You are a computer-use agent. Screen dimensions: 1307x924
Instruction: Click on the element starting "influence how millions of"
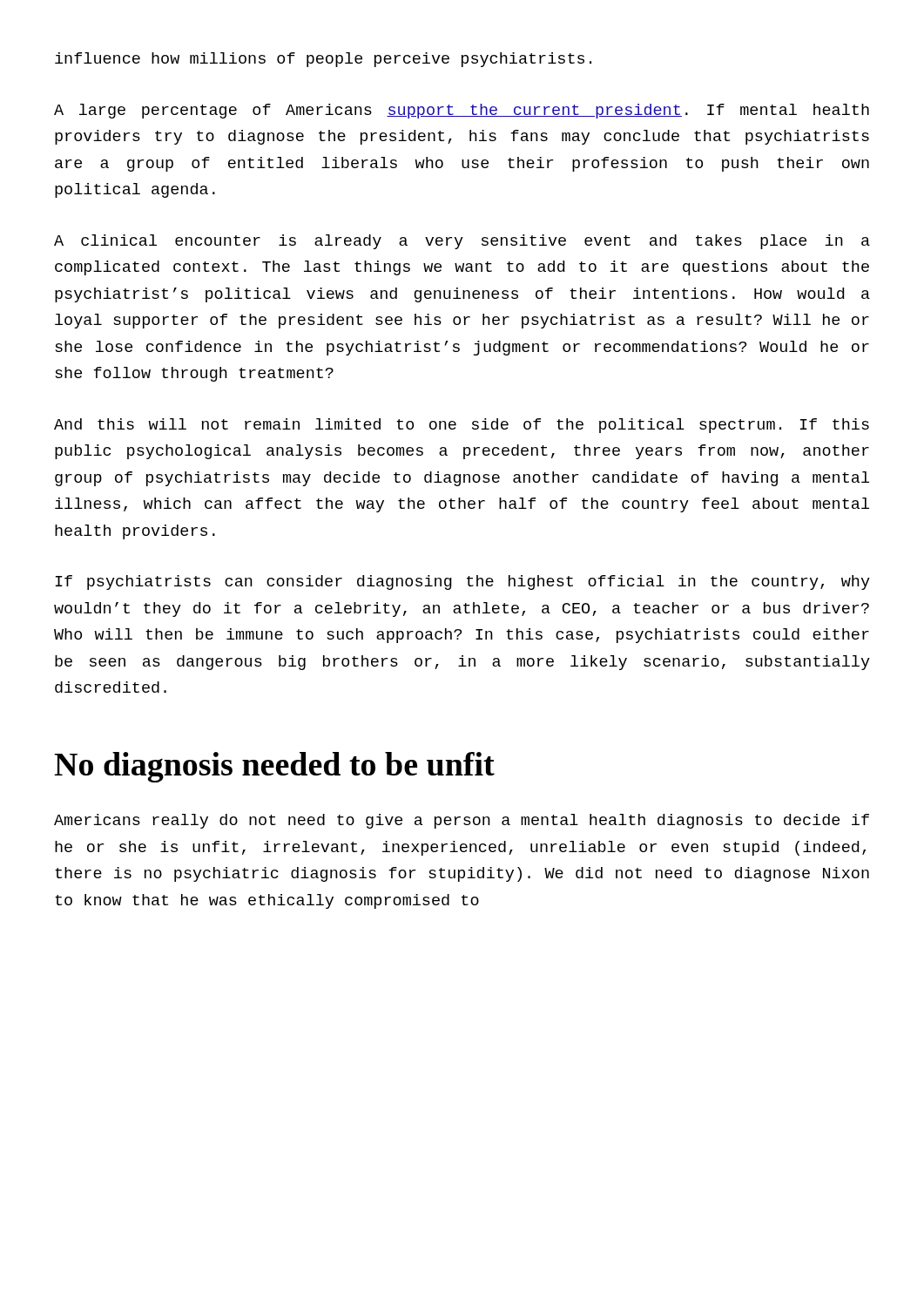click(x=325, y=60)
